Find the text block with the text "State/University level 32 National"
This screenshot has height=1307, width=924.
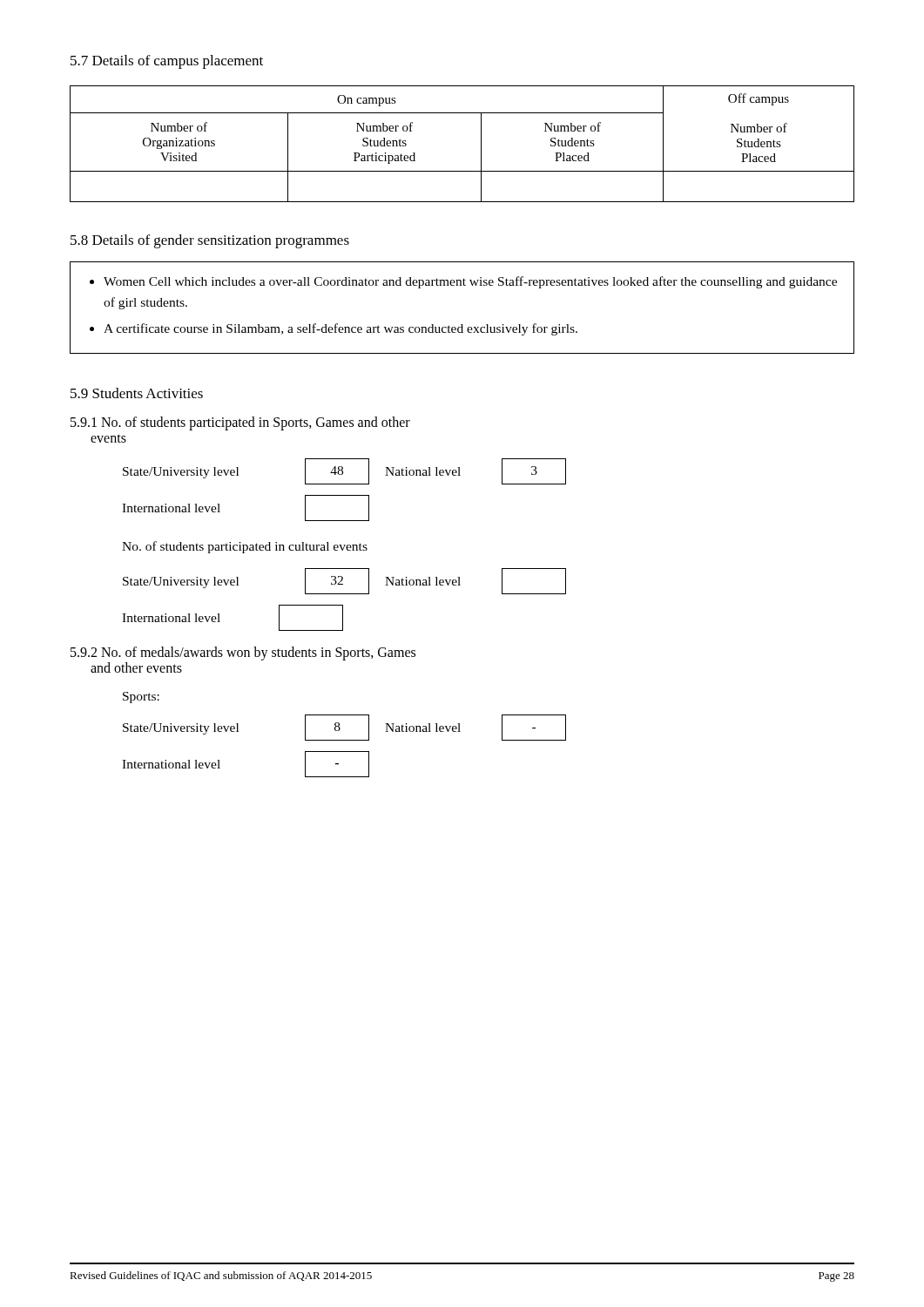(344, 581)
